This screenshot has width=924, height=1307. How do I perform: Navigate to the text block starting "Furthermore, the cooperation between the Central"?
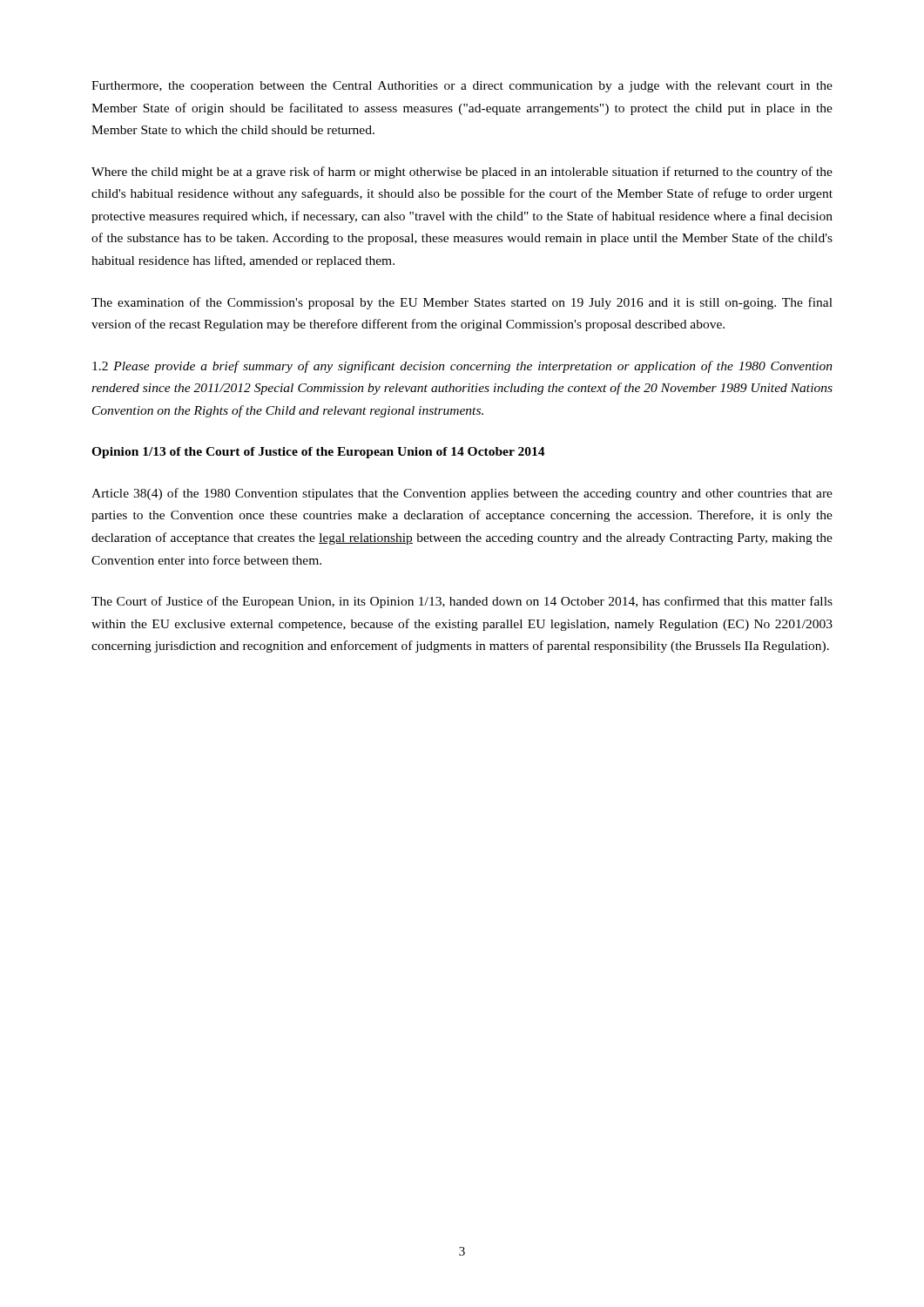click(462, 107)
